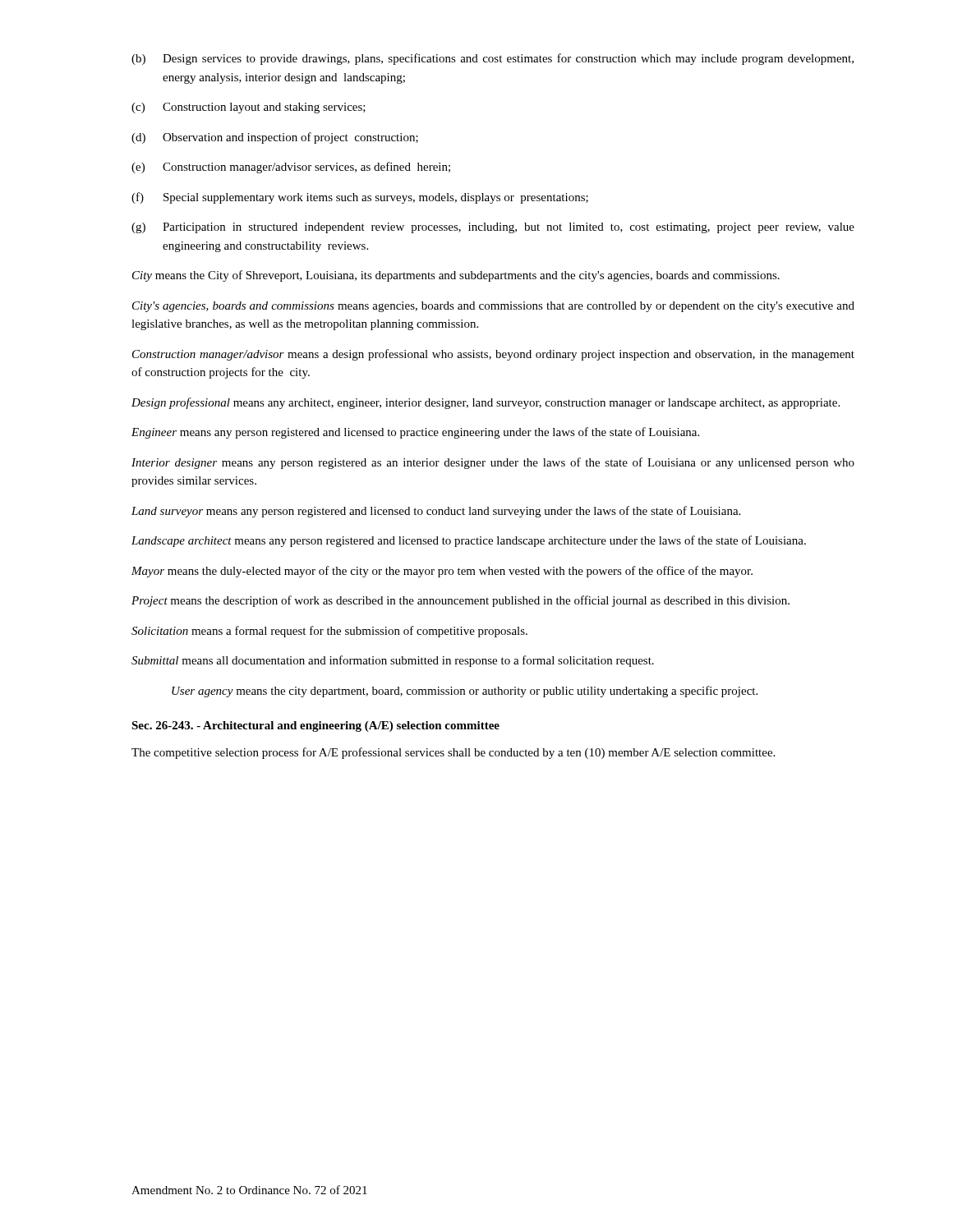The width and height of the screenshot is (953, 1232).
Task: Point to "(d) Observation and inspection of project construction;"
Action: tap(275, 138)
